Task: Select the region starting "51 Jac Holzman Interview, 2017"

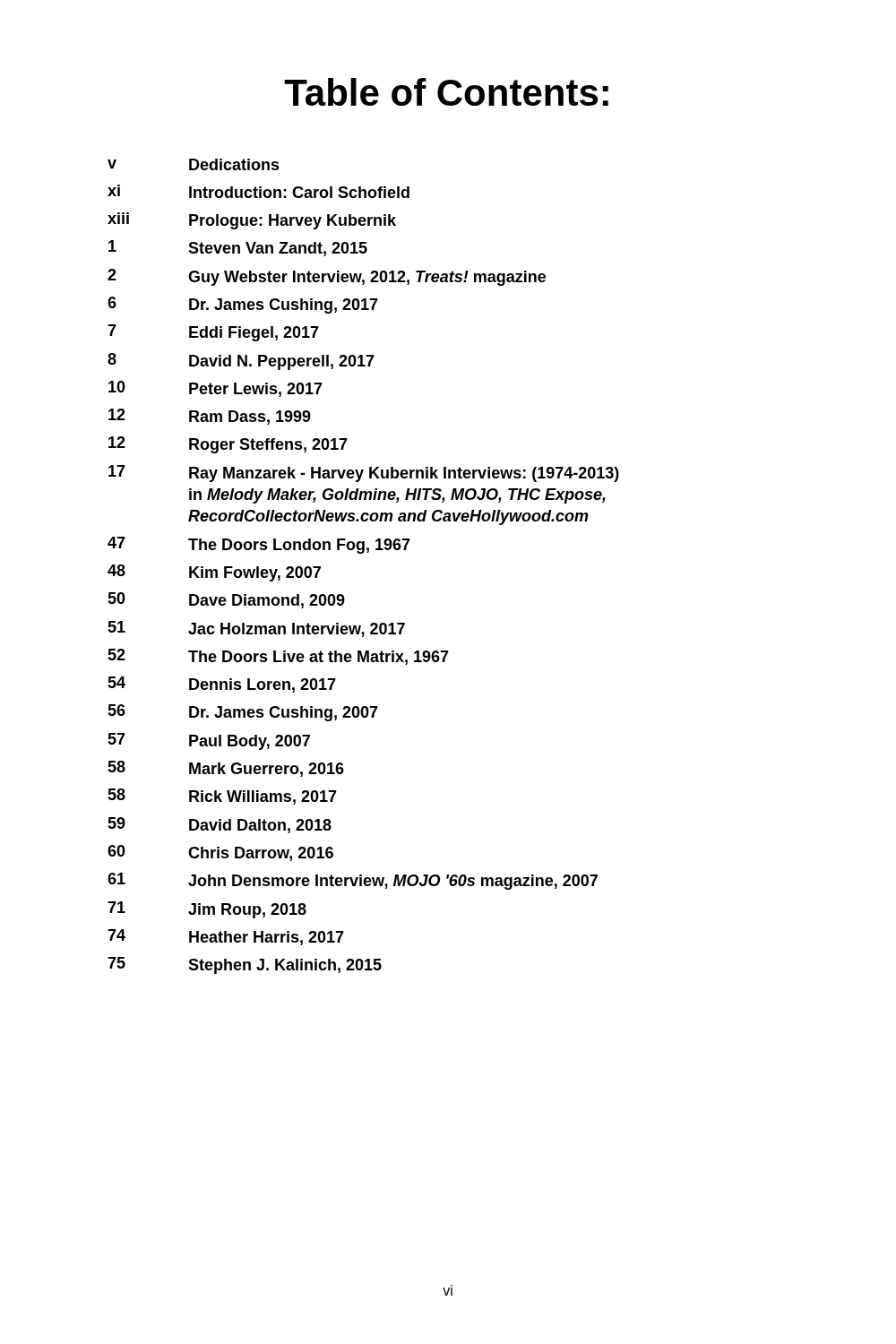Action: 256,629
